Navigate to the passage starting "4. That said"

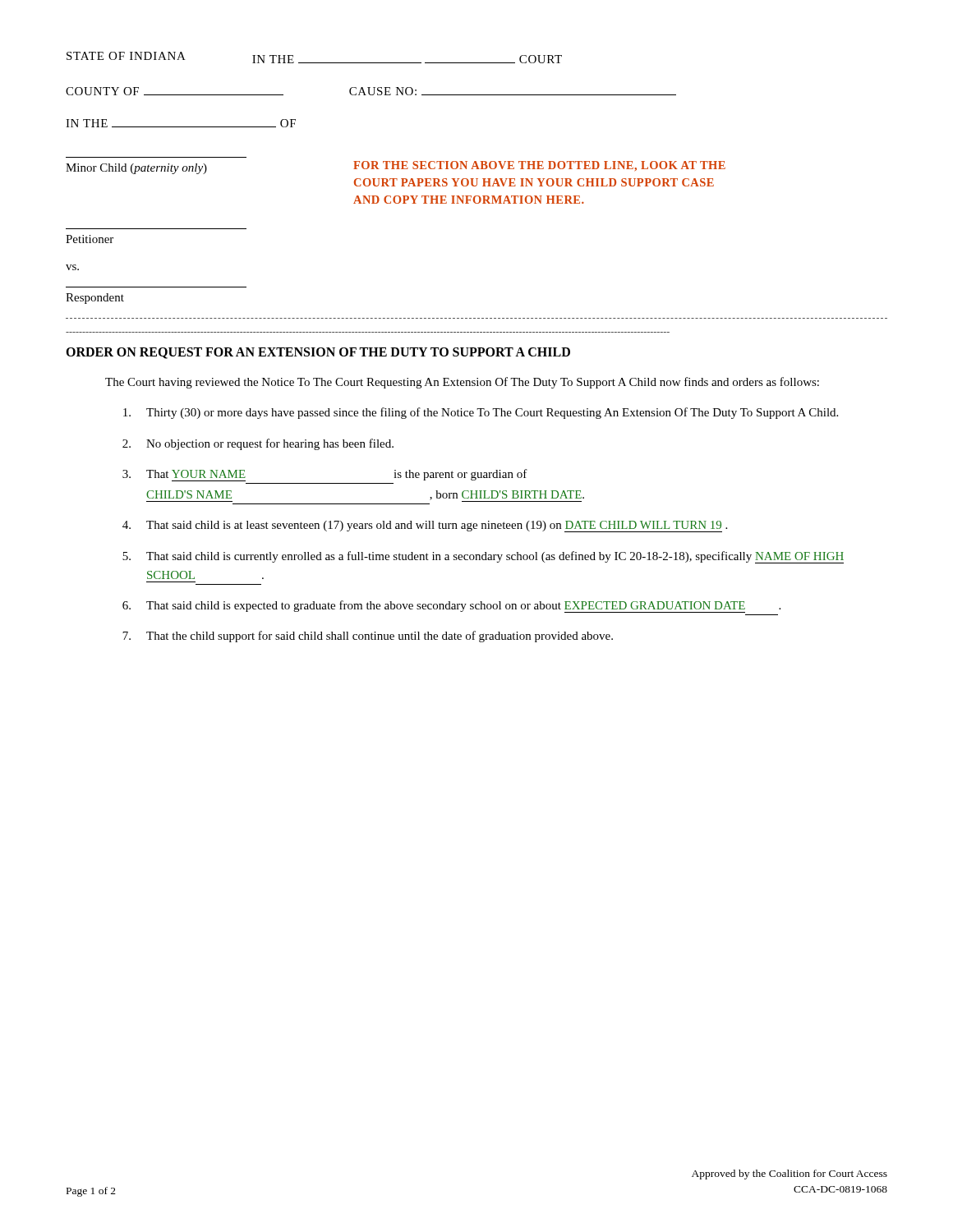click(476, 526)
